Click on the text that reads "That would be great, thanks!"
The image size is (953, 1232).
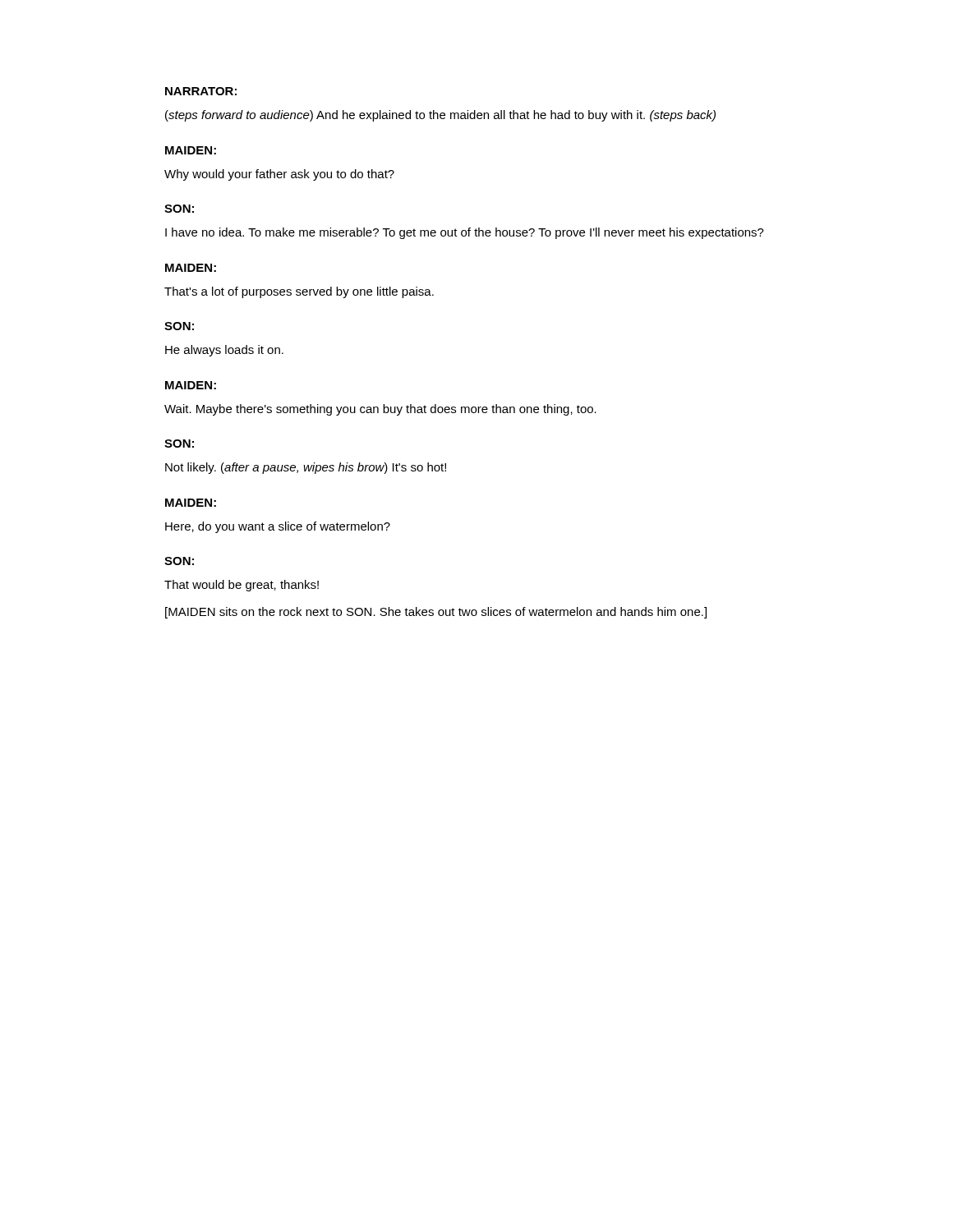(x=242, y=584)
